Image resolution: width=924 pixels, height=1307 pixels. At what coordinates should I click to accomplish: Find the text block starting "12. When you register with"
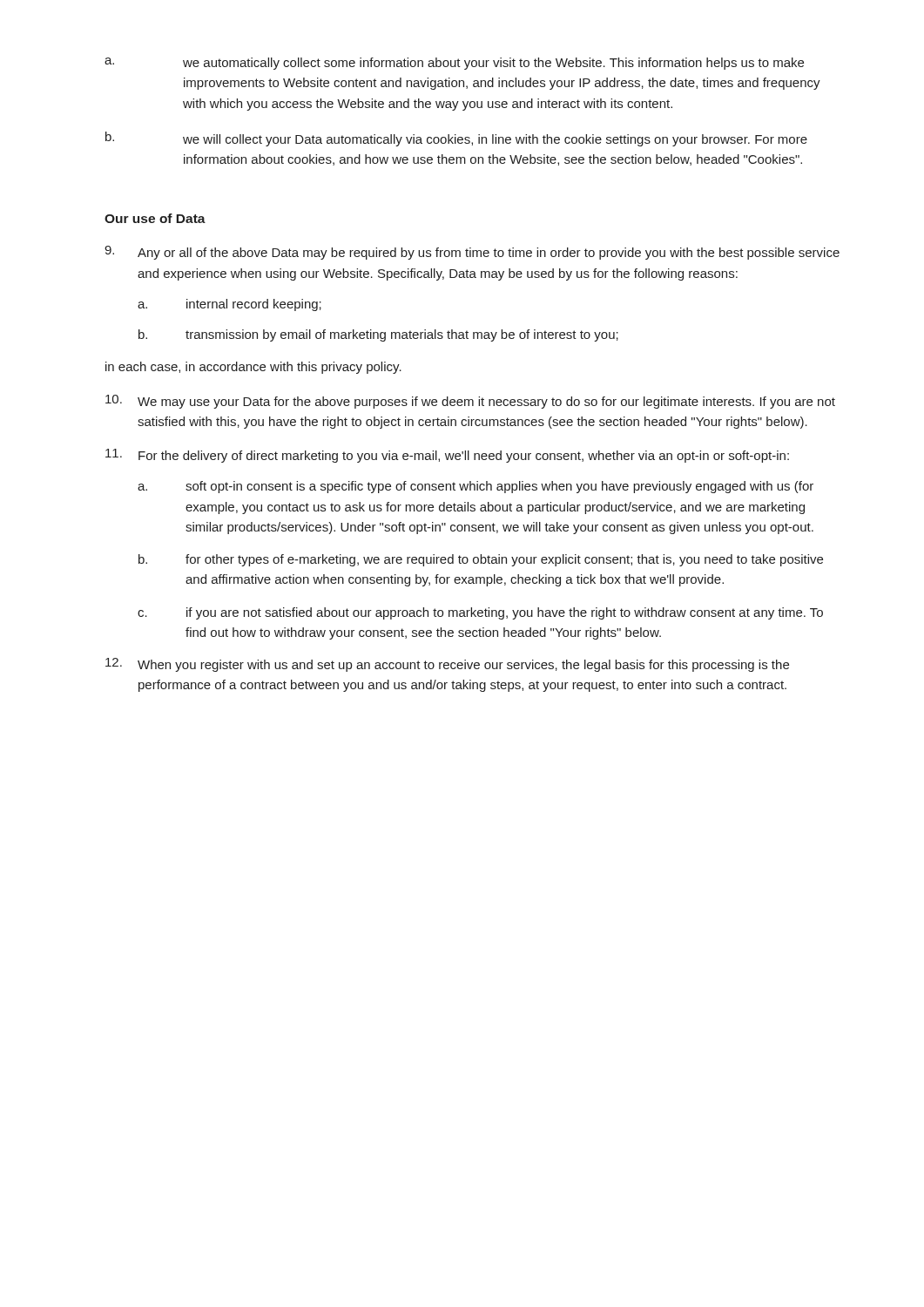pyautogui.click(x=475, y=675)
